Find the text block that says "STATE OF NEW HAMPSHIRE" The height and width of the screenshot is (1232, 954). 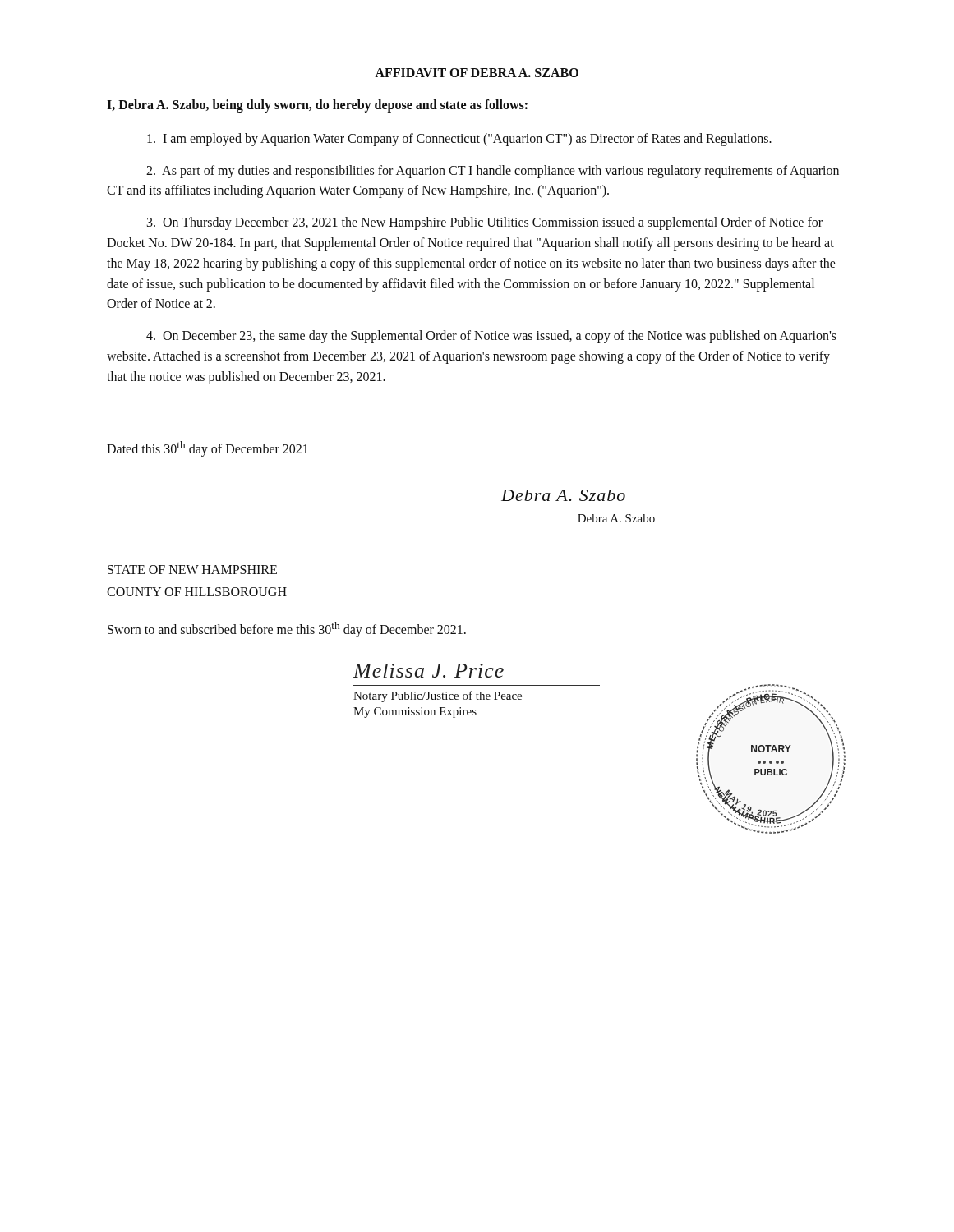[197, 581]
